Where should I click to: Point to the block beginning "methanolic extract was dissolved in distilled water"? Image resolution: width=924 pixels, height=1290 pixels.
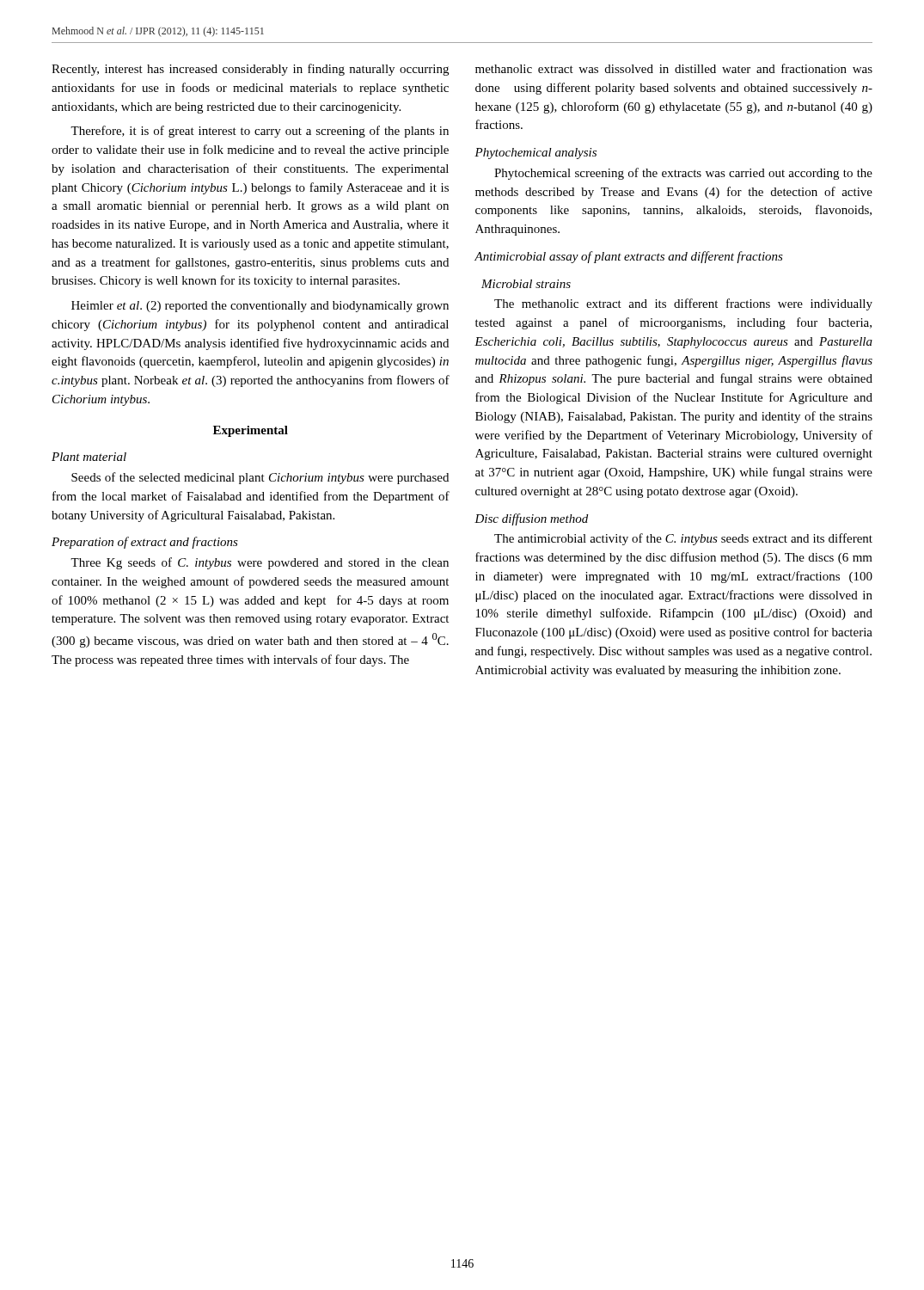click(674, 98)
